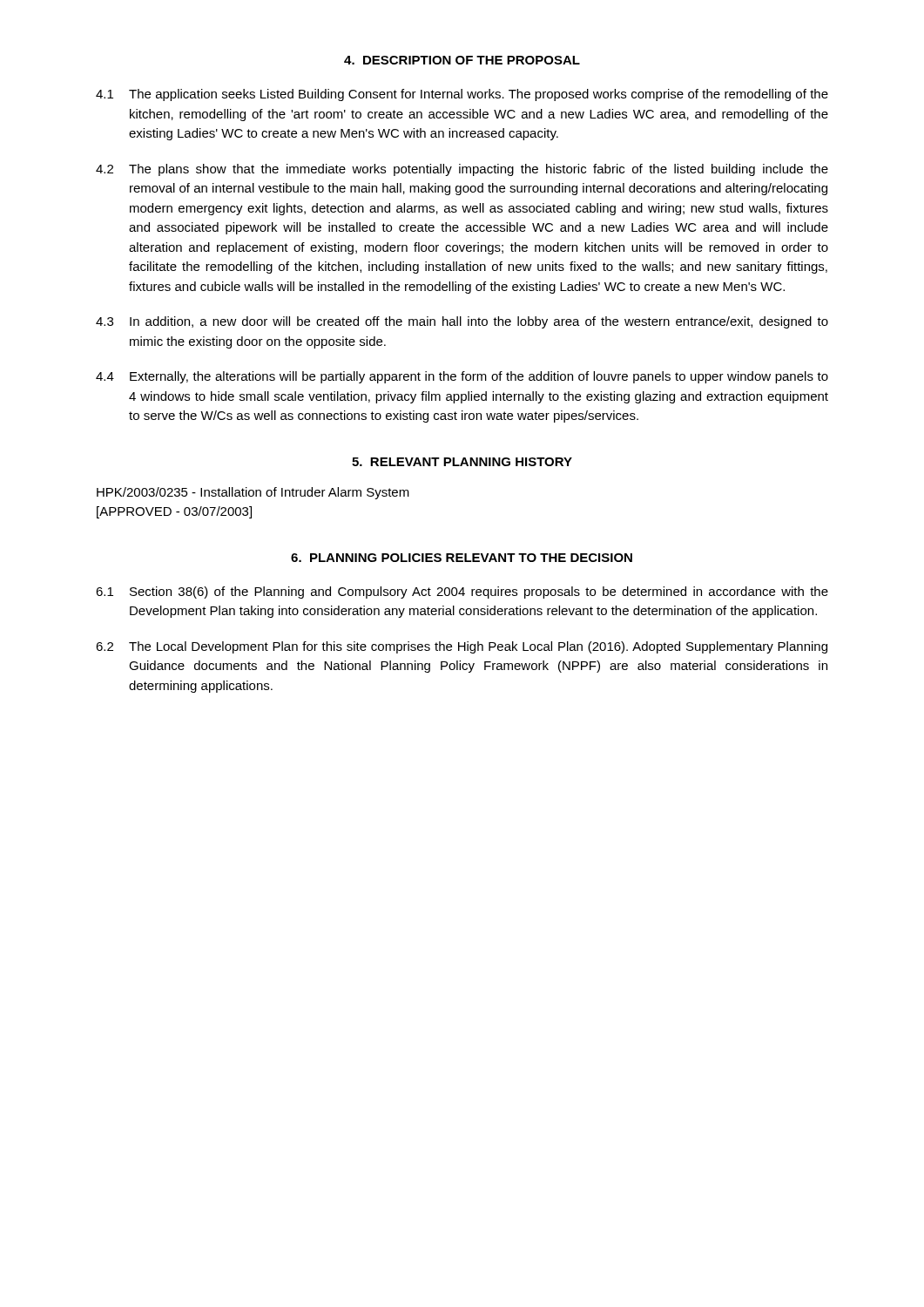Screen dimensions: 1307x924
Task: Click on the block starting "5. RELEVANT PLANNING HISTORY"
Action: [462, 461]
